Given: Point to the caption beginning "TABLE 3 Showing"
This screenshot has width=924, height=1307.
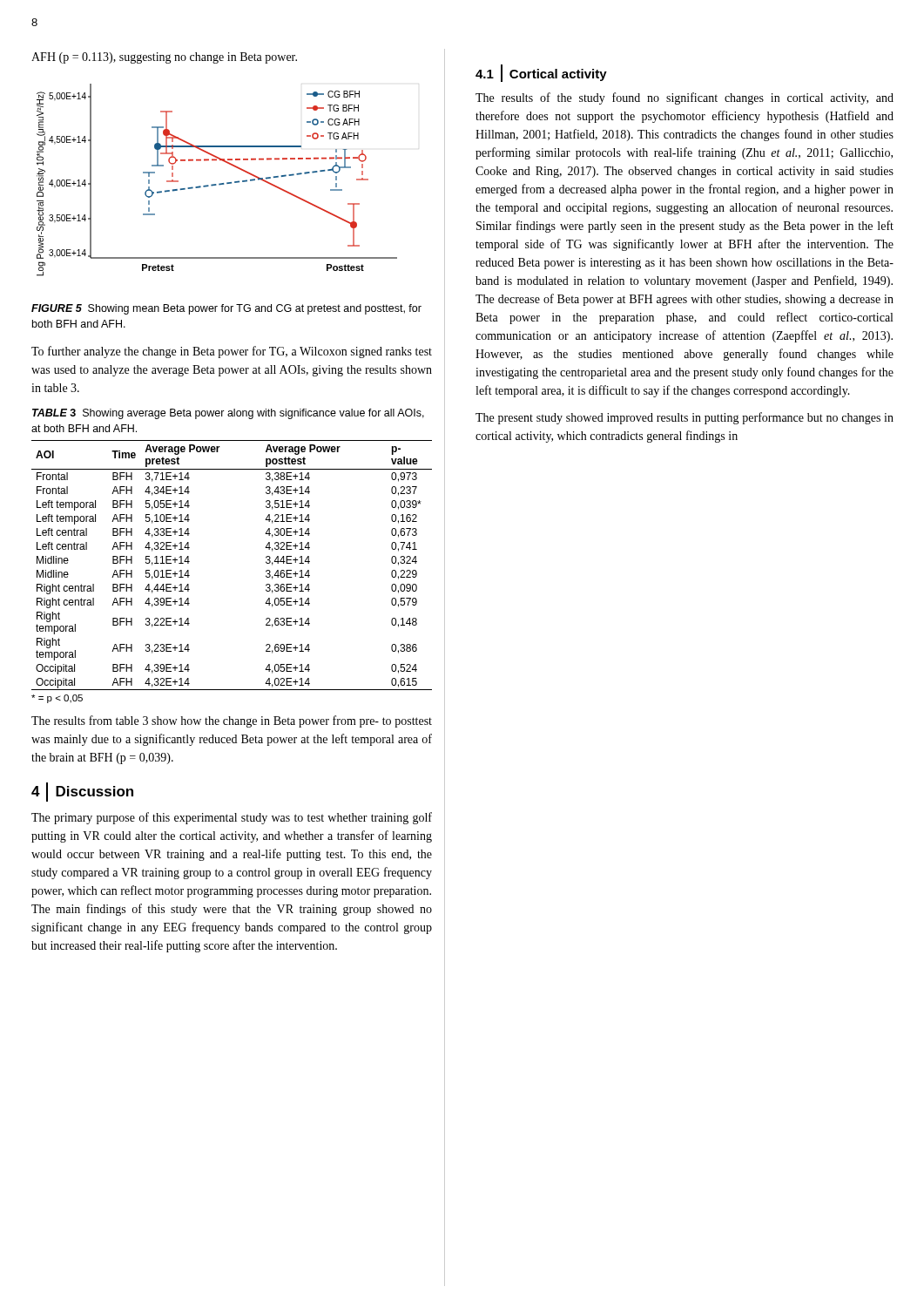Looking at the screenshot, I should 228,421.
